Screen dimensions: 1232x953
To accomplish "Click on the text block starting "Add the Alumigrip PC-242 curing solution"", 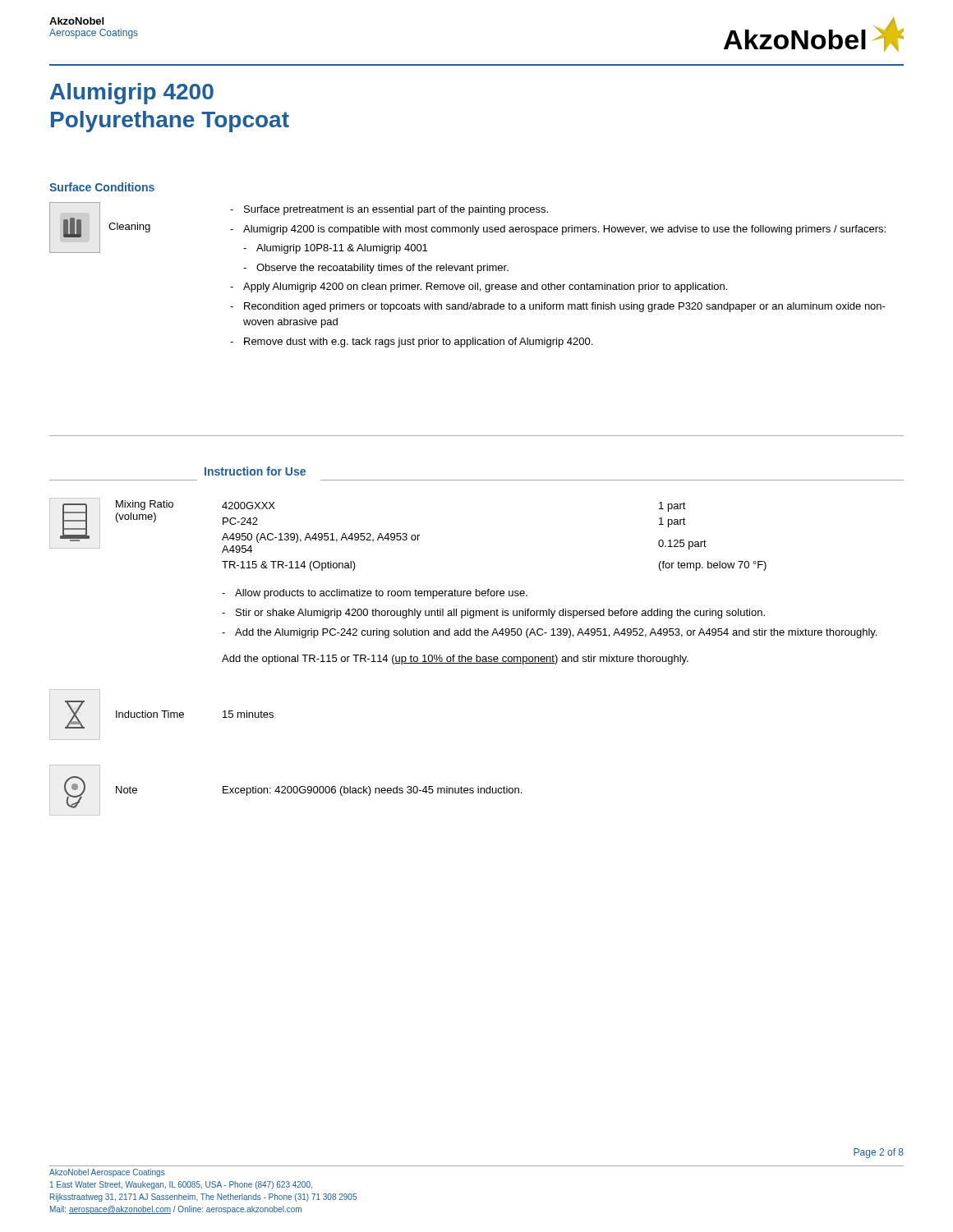I will 556,632.
